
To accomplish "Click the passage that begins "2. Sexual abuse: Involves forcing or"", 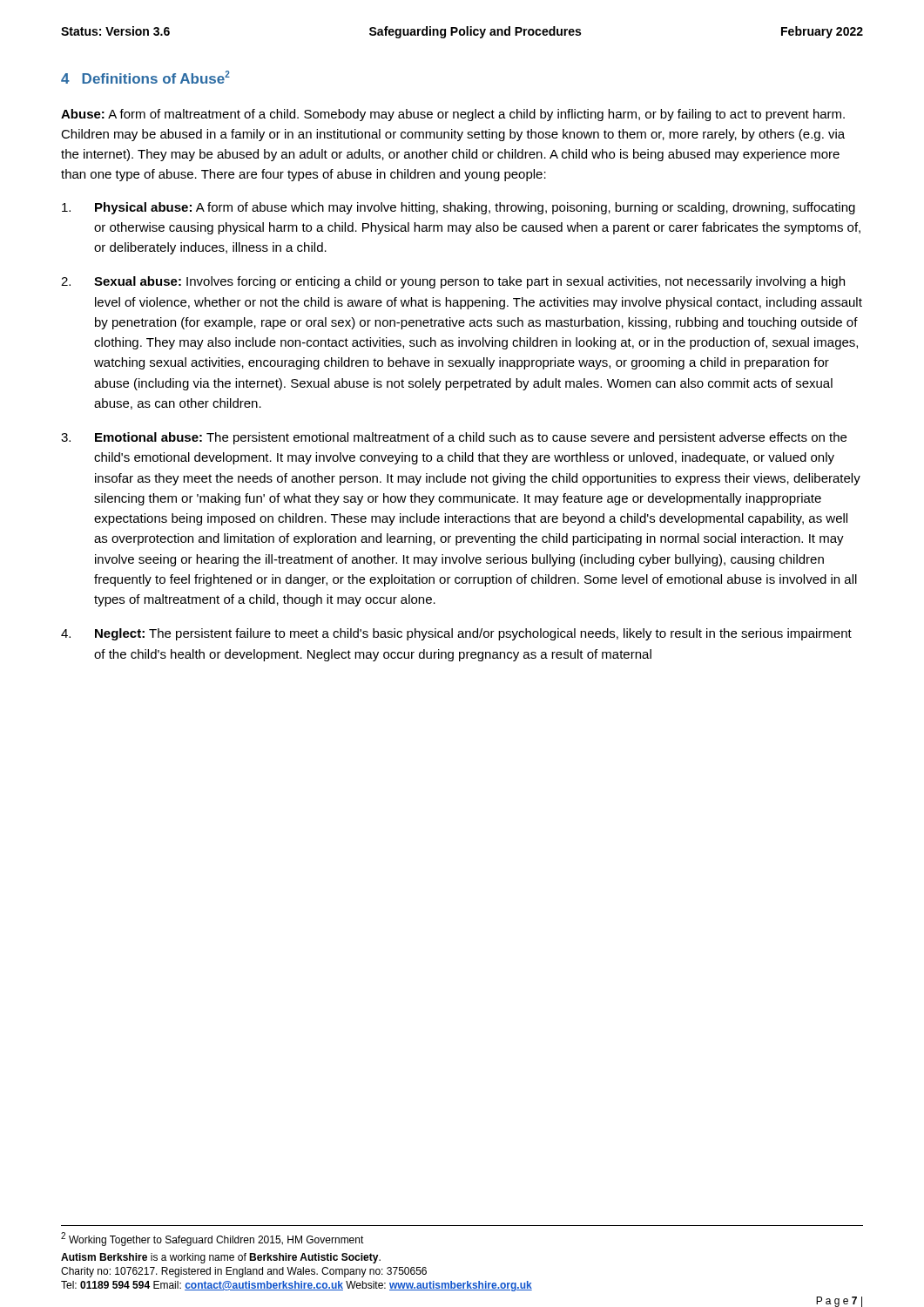I will tap(462, 342).
